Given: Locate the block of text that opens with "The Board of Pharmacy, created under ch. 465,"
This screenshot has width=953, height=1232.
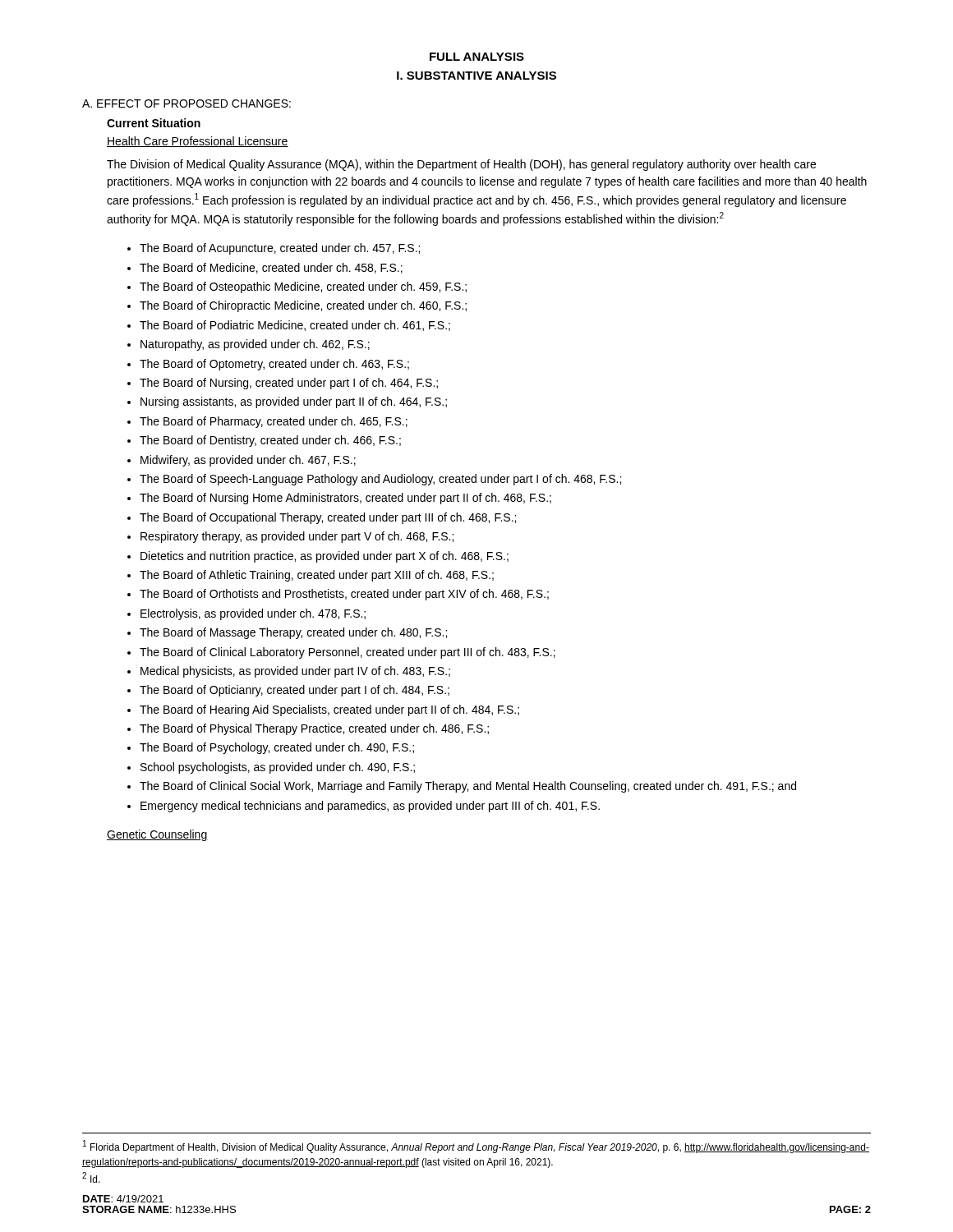Looking at the screenshot, I should click(274, 421).
